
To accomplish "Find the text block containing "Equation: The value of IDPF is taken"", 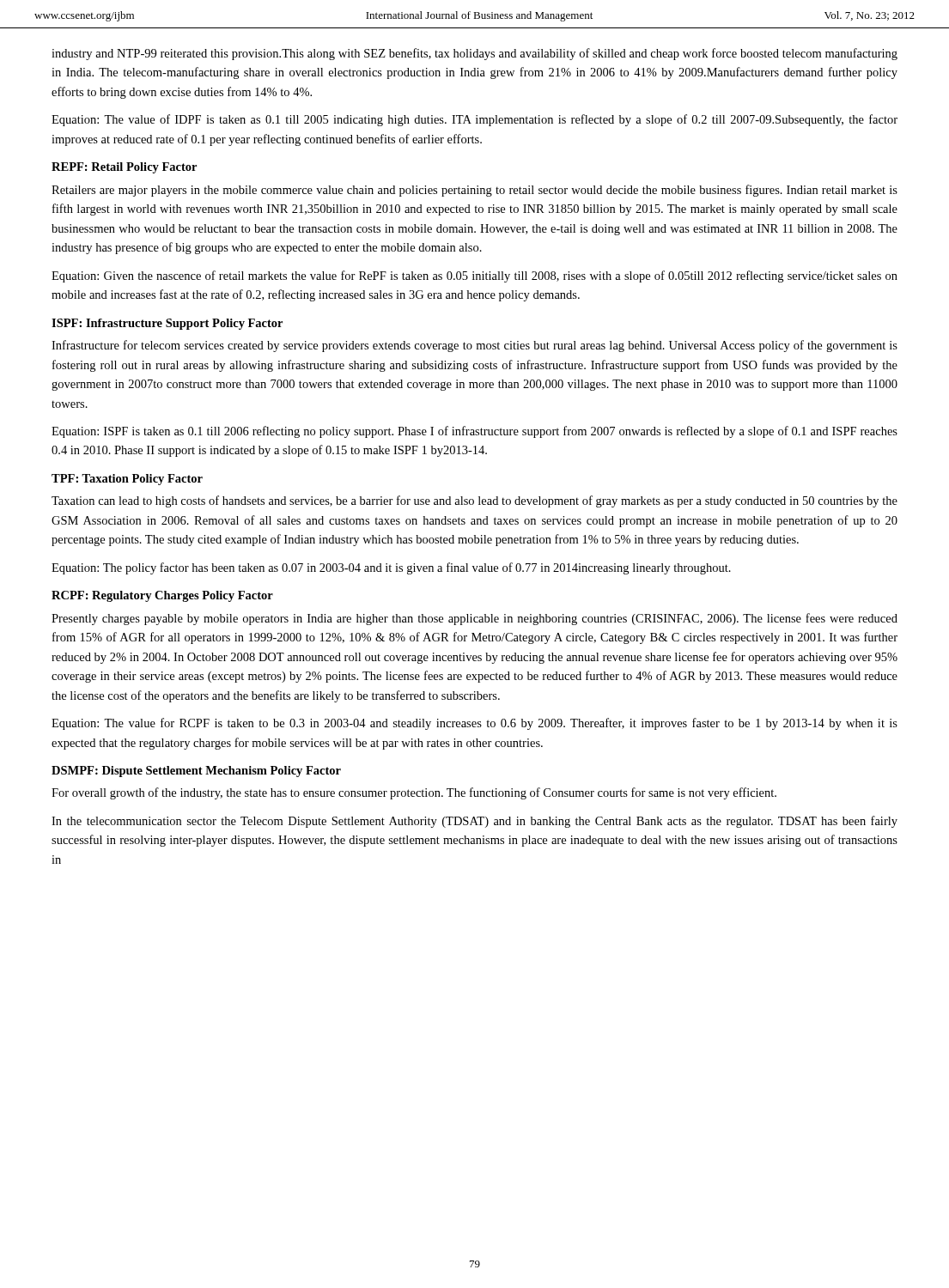I will [x=474, y=130].
